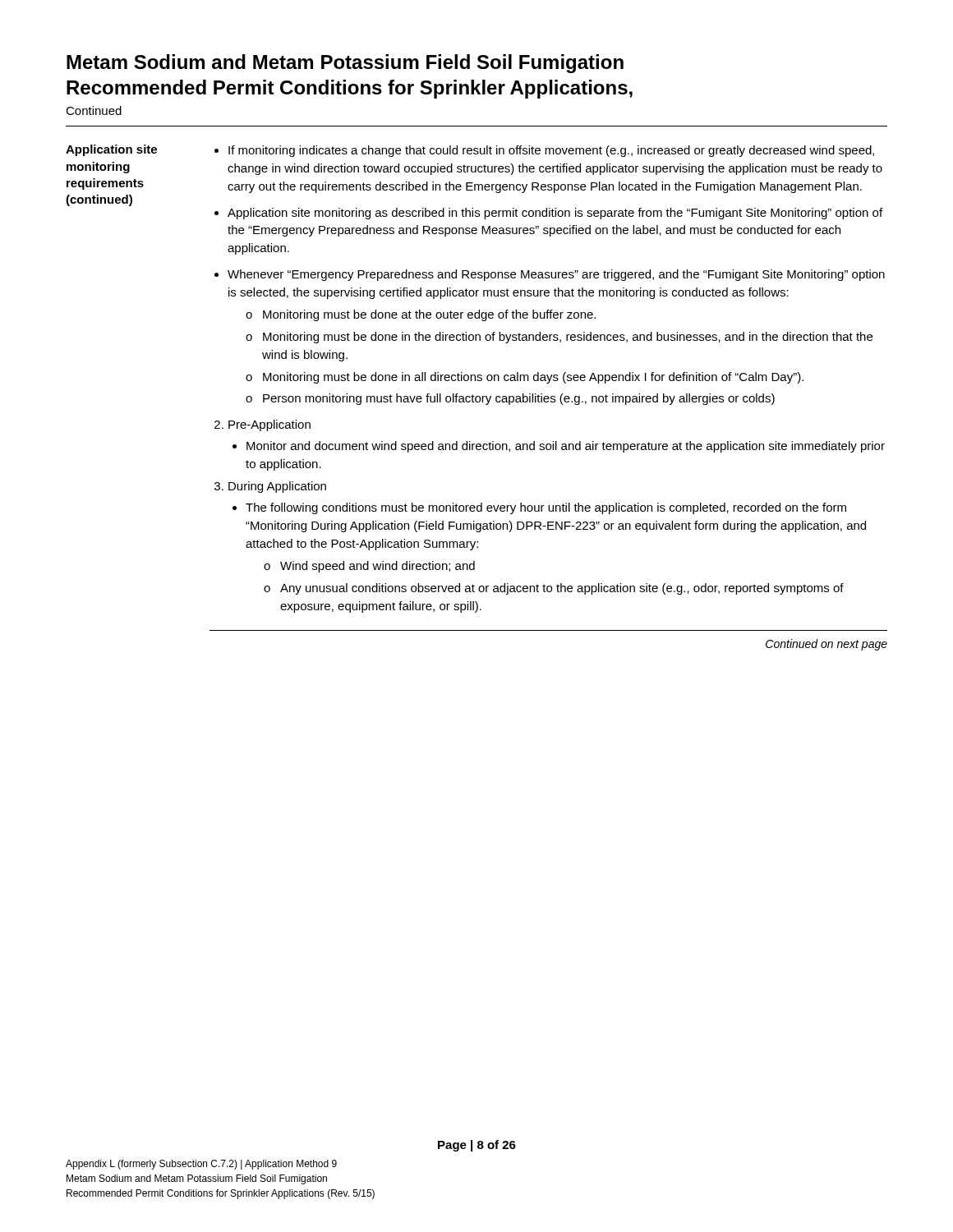
Task: Click on the list item that reads "Pre-Application Monitor and document wind speed and"
Action: [x=557, y=445]
